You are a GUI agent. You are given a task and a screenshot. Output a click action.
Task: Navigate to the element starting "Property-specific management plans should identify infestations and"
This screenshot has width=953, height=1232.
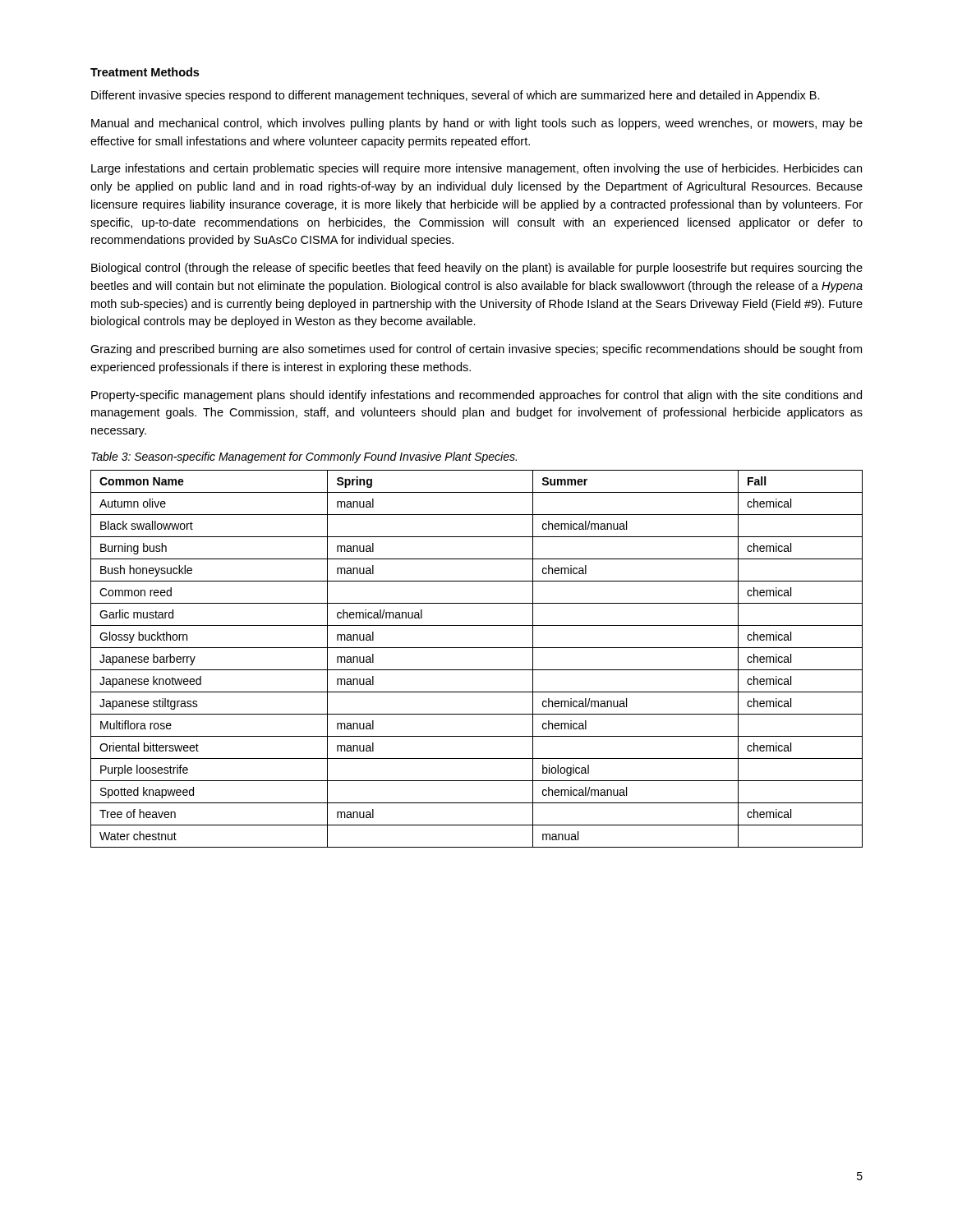tap(476, 413)
